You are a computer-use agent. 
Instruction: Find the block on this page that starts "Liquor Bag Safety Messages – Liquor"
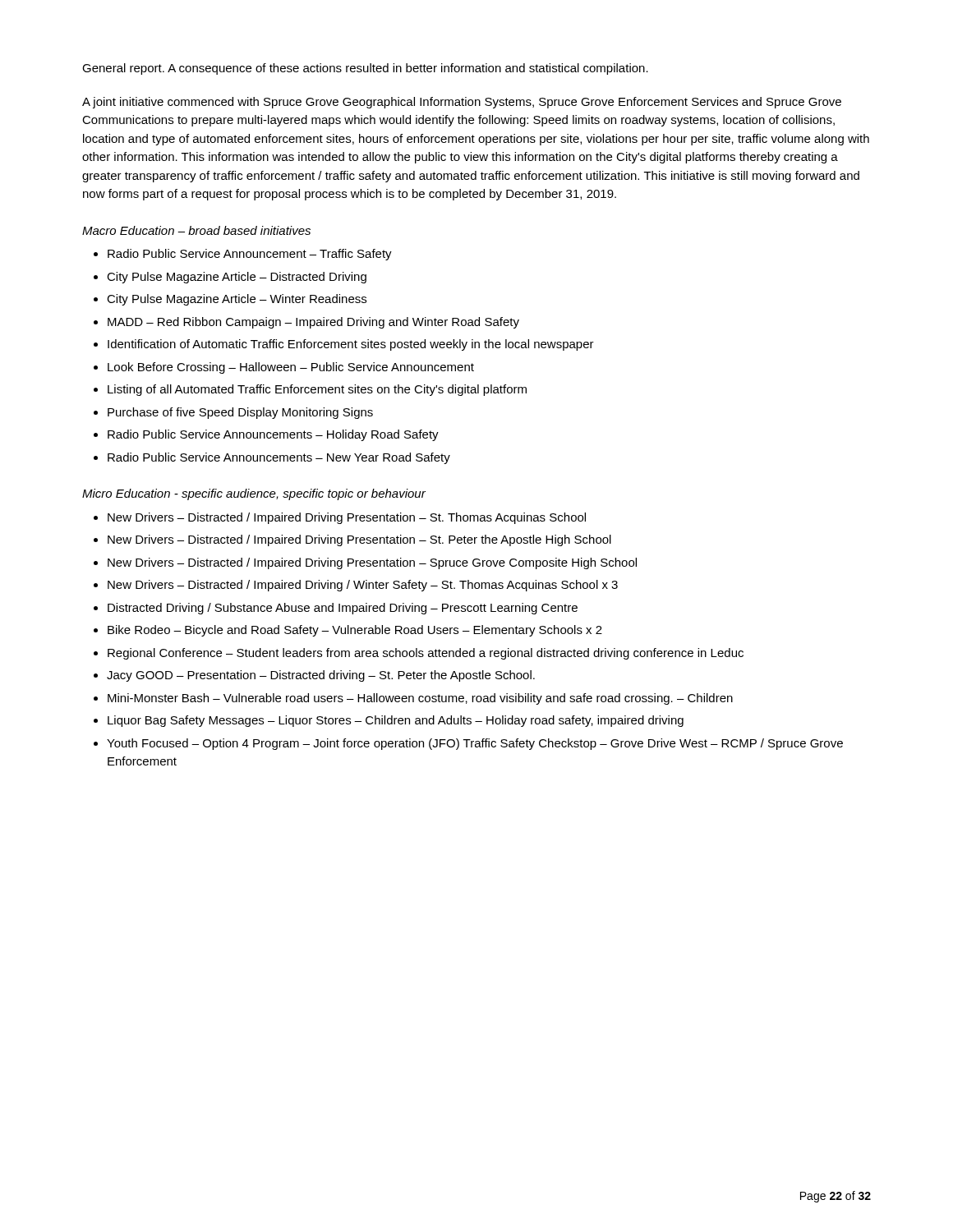click(x=395, y=720)
